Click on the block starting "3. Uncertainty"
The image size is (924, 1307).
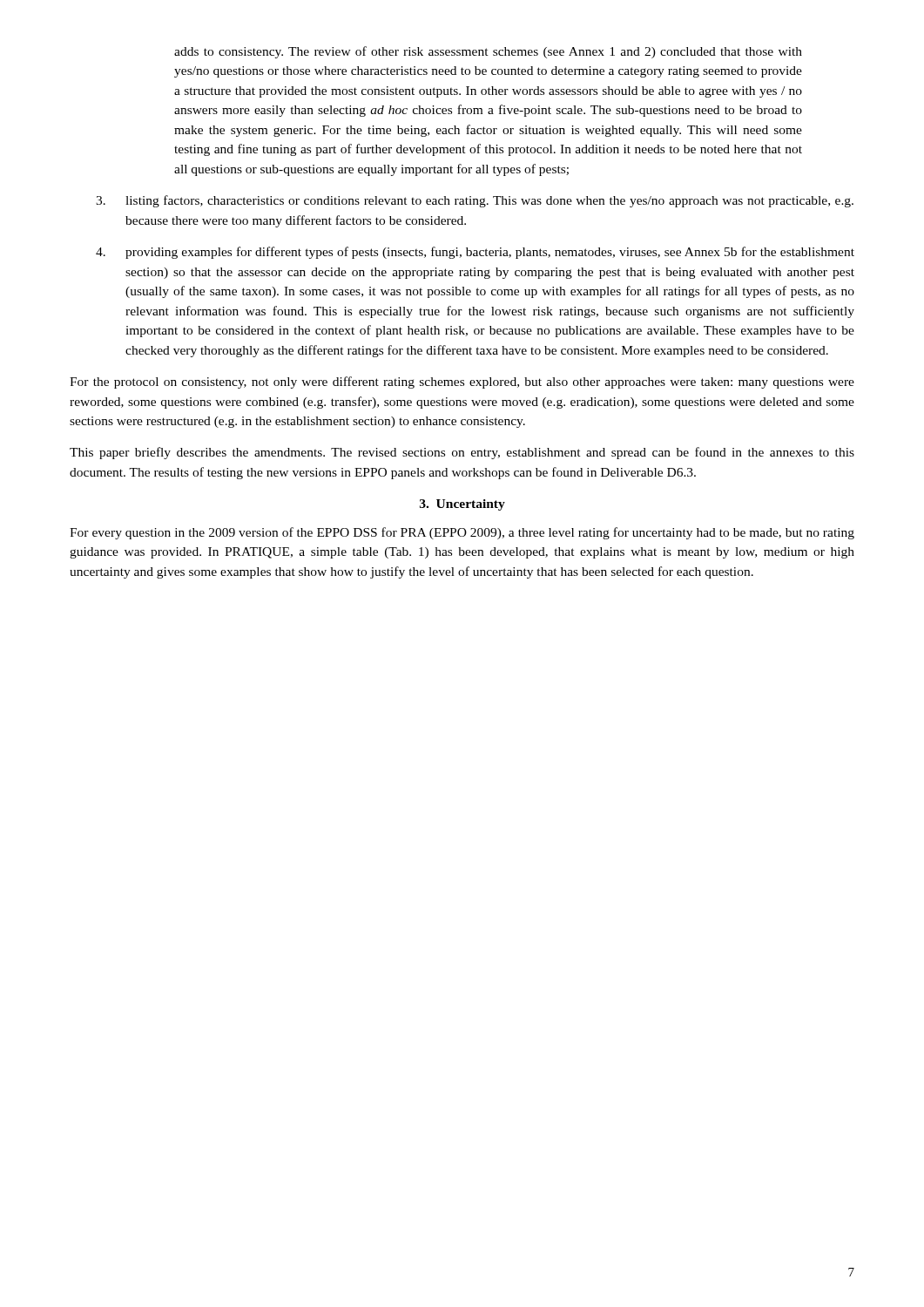pos(462,504)
